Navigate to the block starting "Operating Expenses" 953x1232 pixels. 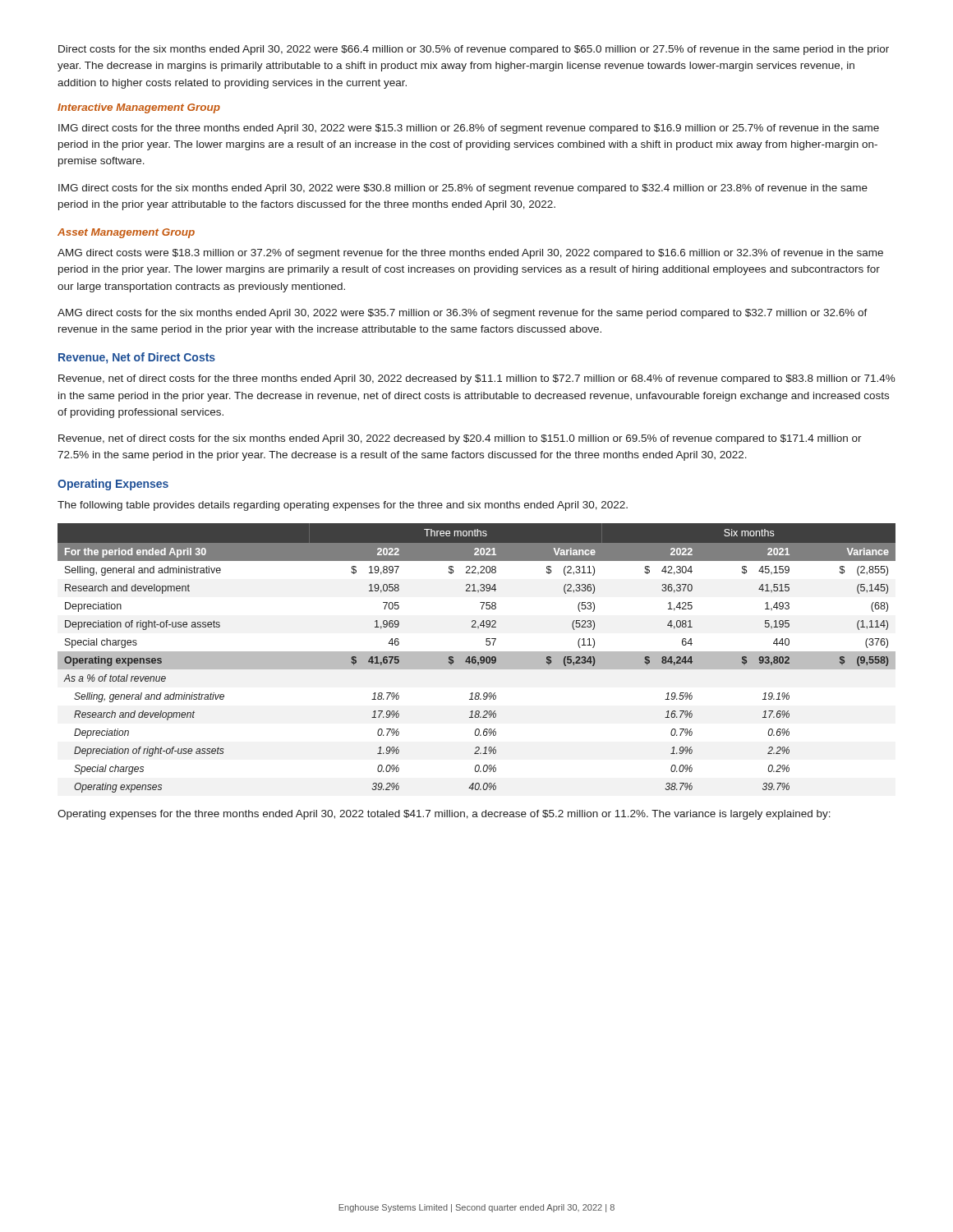point(113,483)
